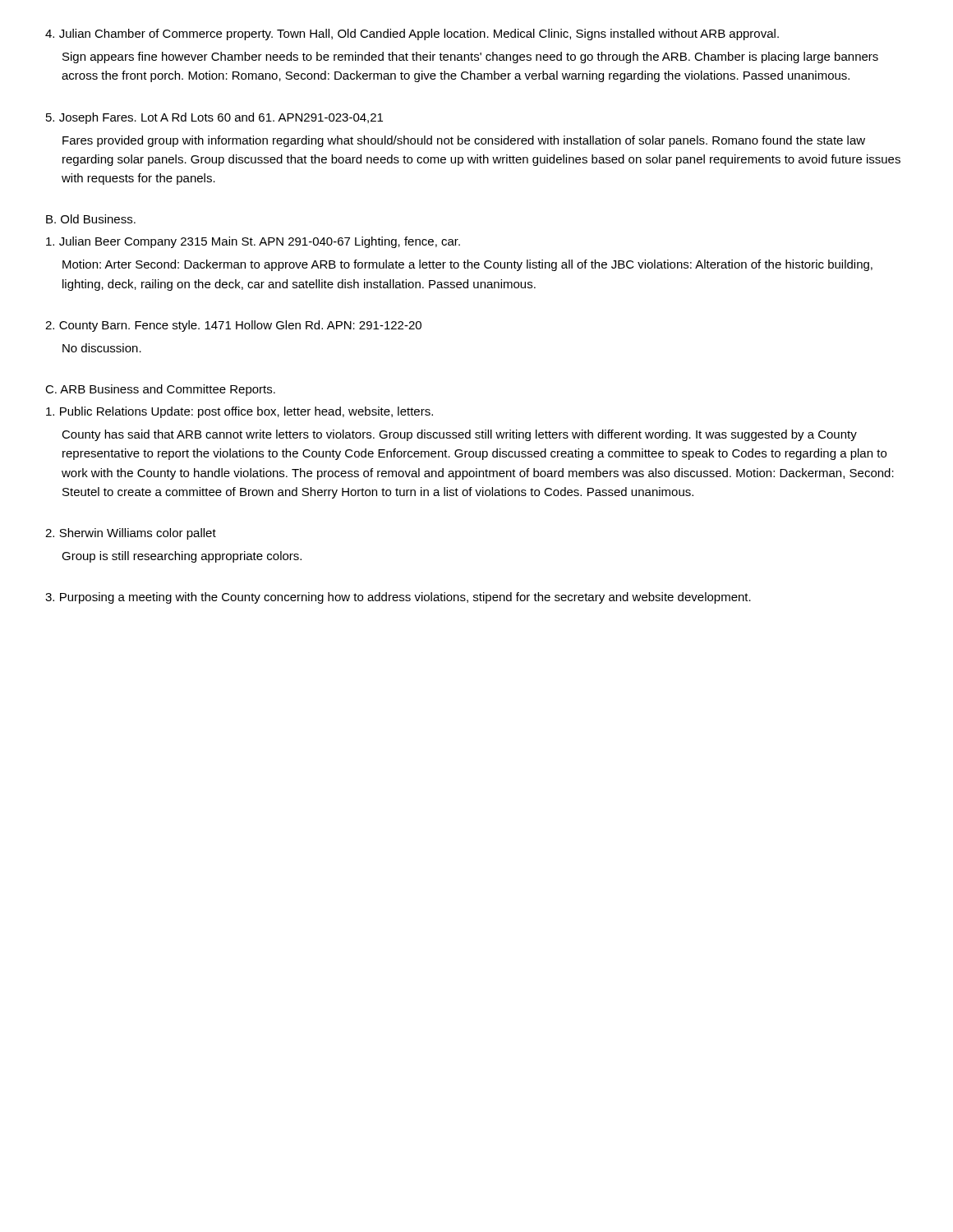953x1232 pixels.
Task: Locate the block starting "No discussion."
Action: pyautogui.click(x=102, y=348)
